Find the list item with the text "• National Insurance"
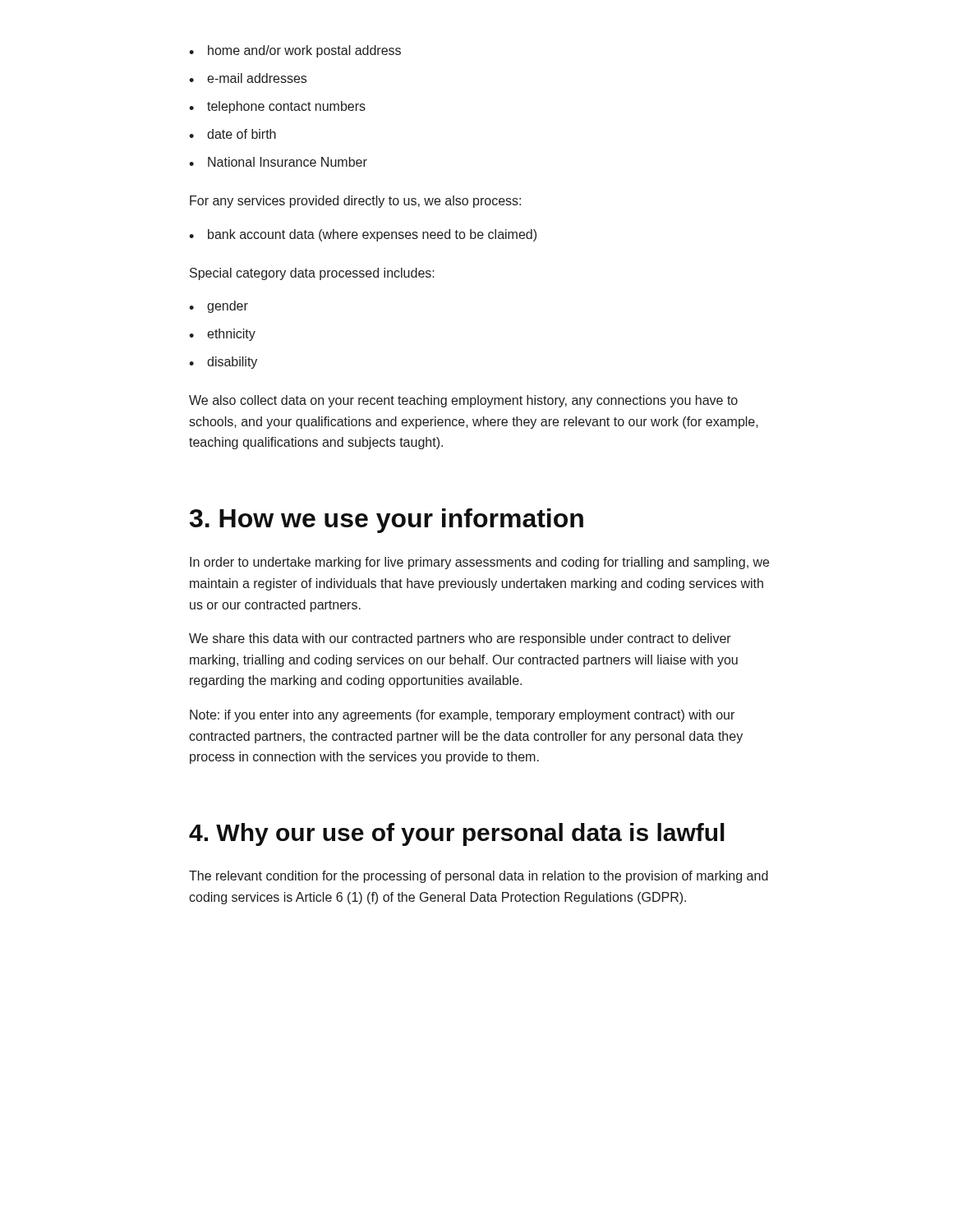 (x=278, y=162)
